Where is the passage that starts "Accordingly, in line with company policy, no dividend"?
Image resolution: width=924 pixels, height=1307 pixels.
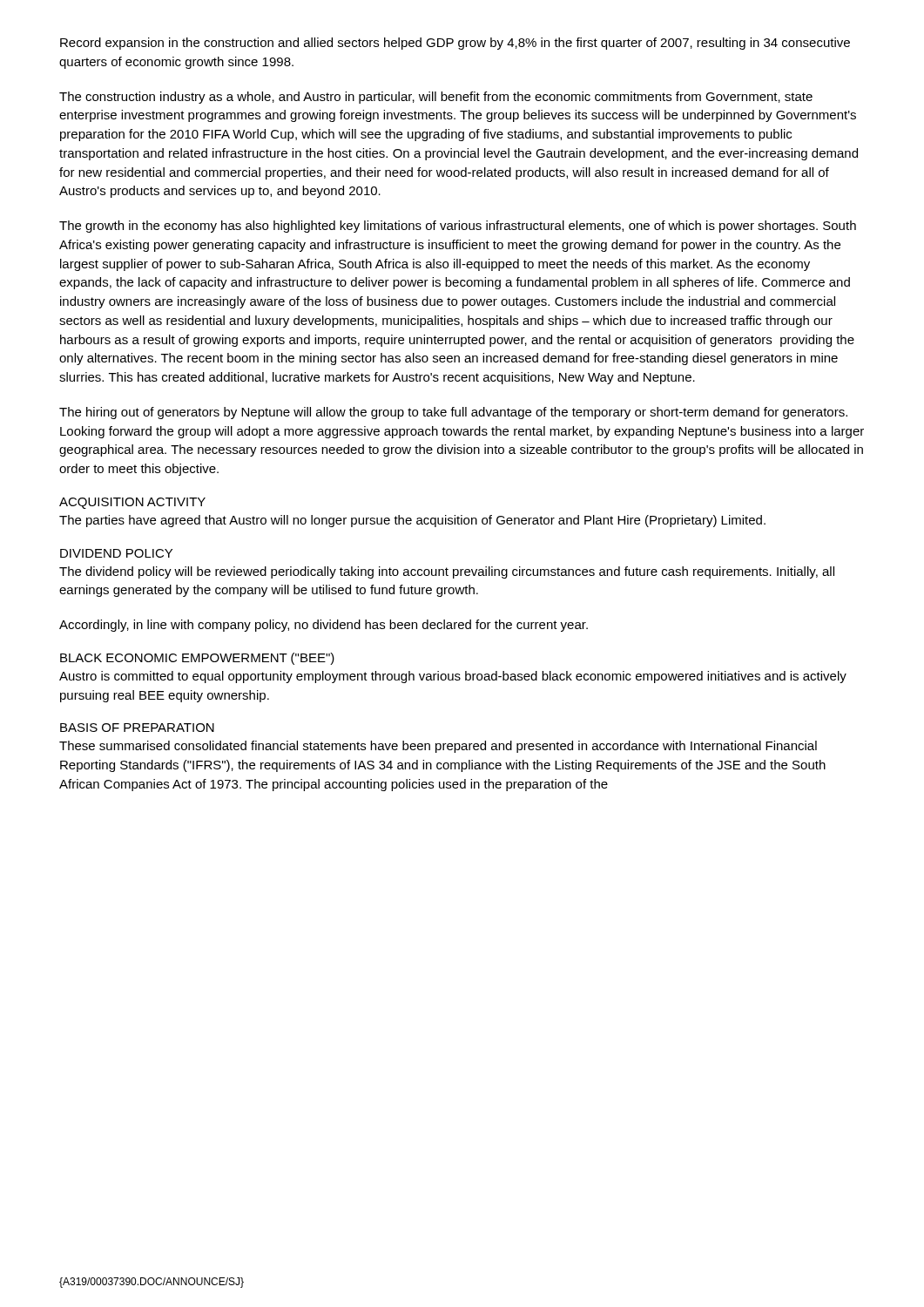pyautogui.click(x=324, y=624)
